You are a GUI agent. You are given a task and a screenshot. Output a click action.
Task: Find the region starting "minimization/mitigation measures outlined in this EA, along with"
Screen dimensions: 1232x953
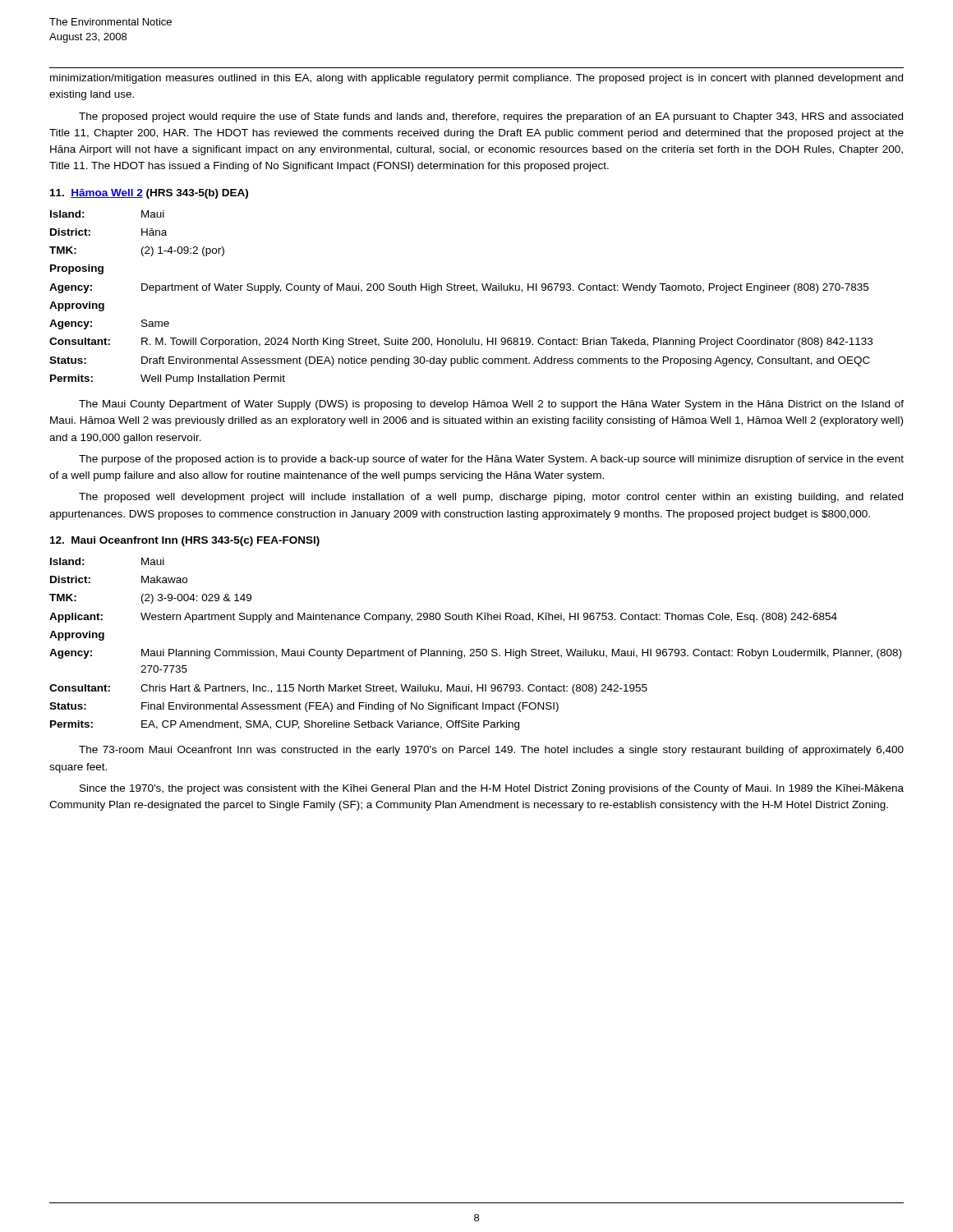tap(476, 122)
